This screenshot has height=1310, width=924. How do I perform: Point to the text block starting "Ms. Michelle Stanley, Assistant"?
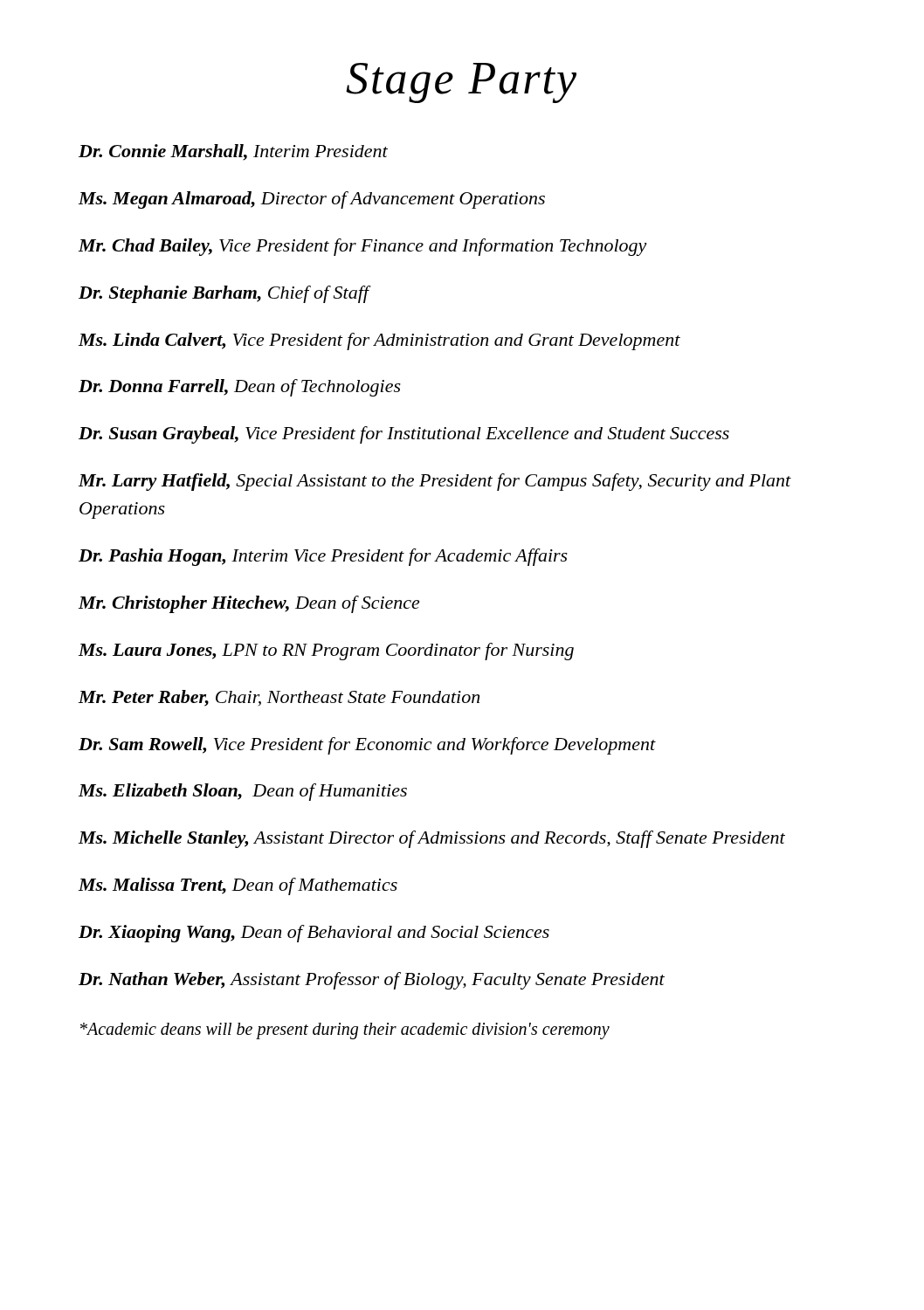pyautogui.click(x=432, y=837)
